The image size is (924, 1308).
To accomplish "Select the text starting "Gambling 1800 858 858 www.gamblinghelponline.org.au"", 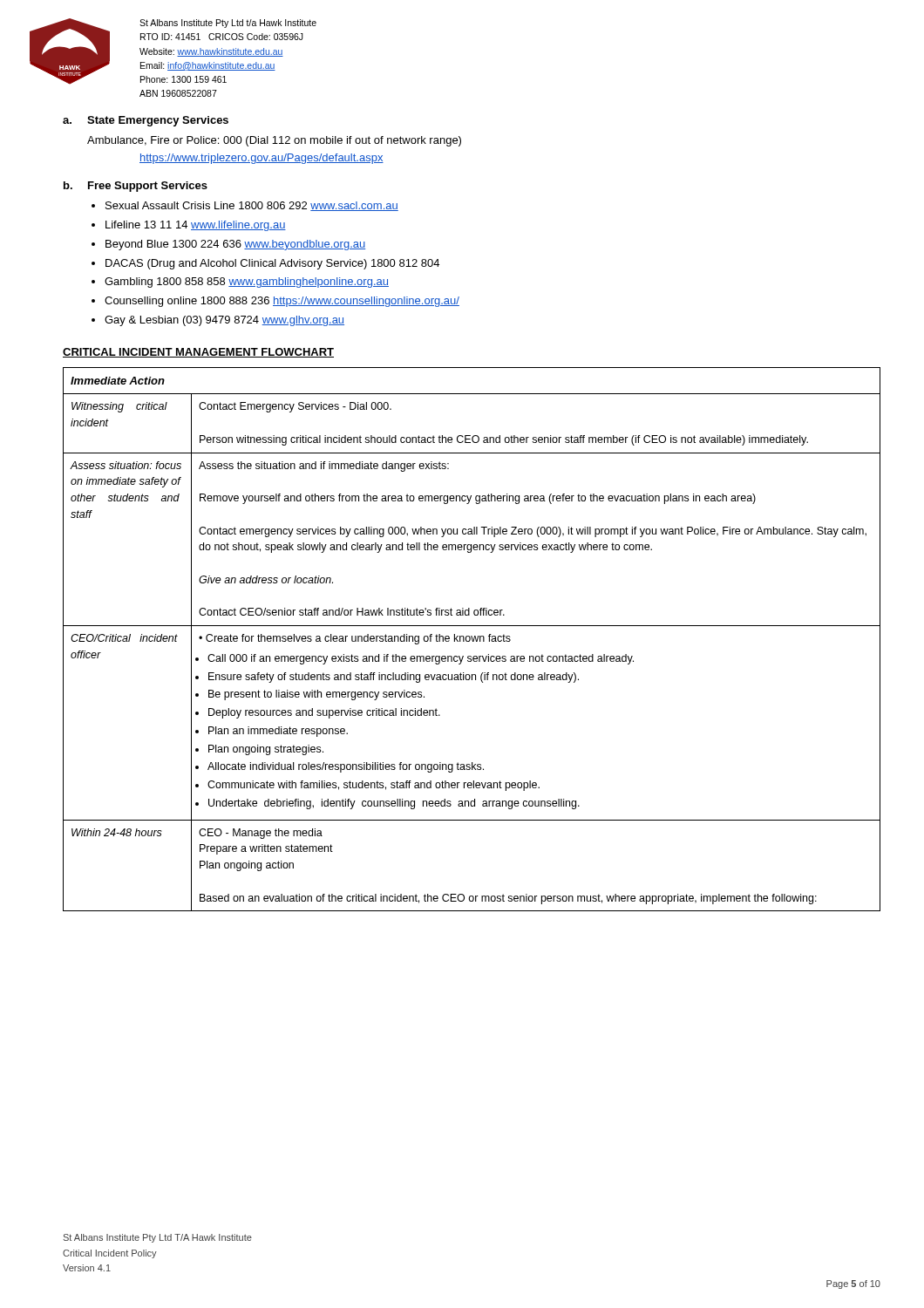I will click(247, 282).
